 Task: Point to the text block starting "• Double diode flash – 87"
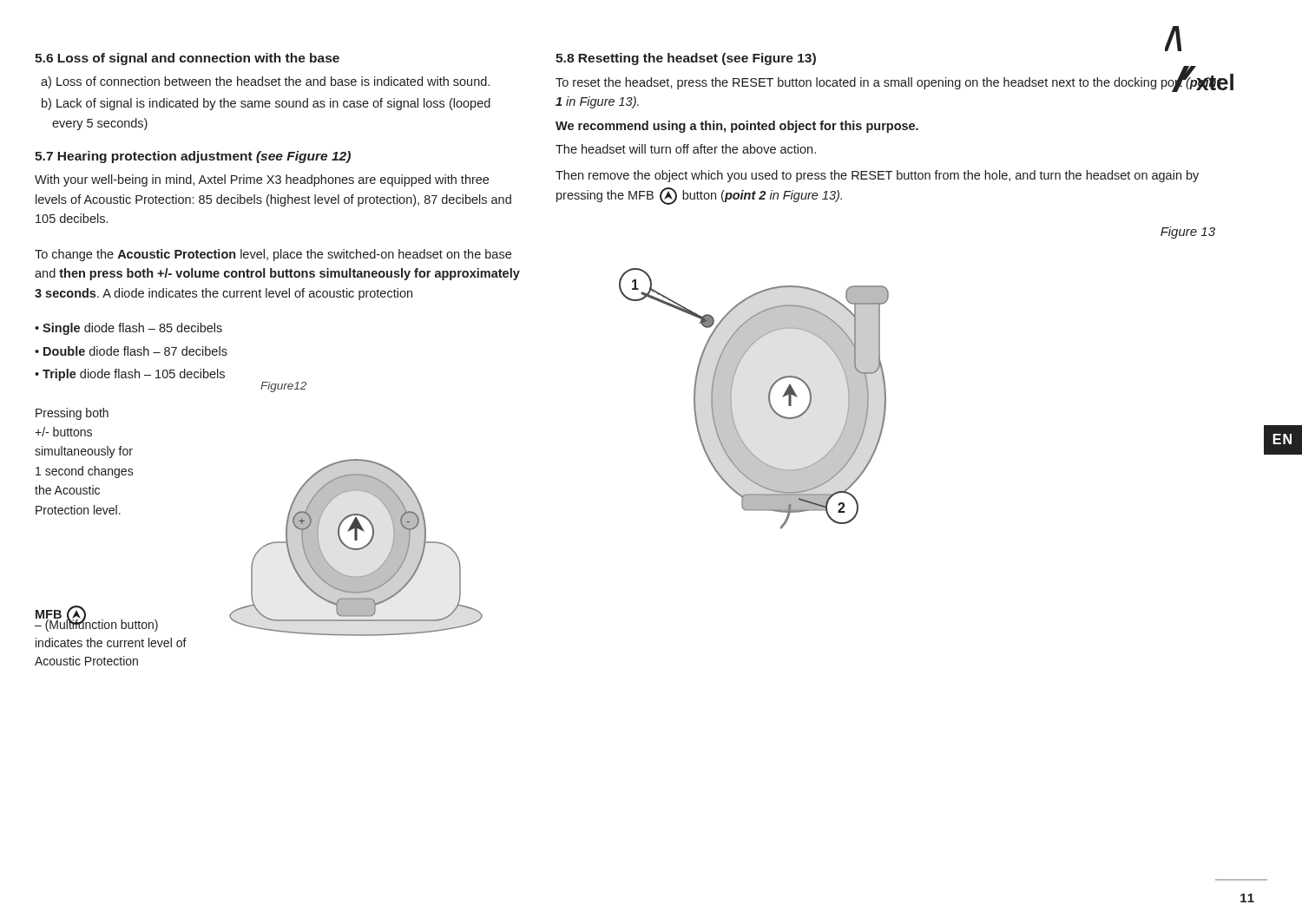(x=131, y=351)
